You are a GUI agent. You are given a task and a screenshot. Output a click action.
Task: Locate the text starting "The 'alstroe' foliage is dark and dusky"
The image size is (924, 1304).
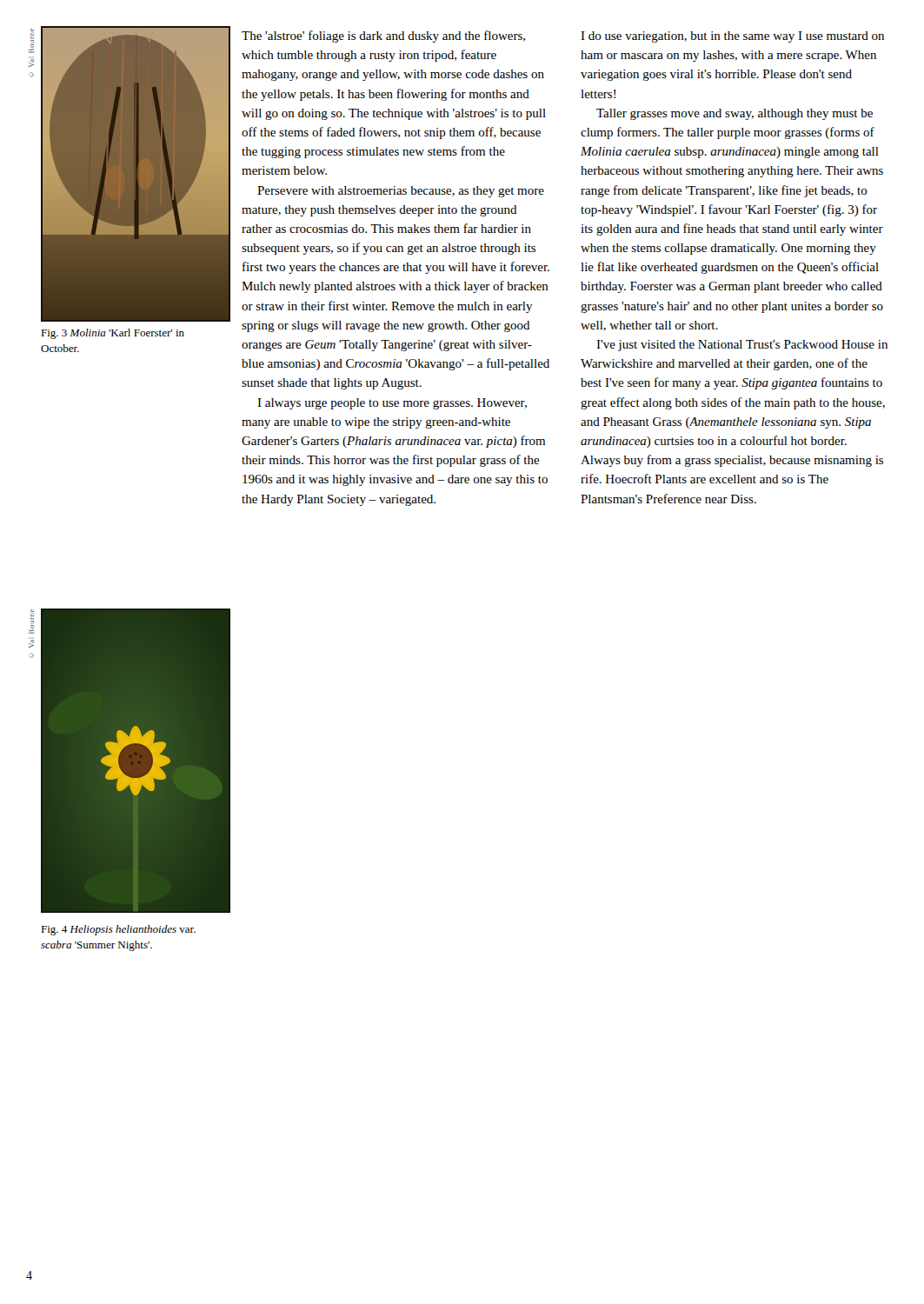[x=396, y=36]
